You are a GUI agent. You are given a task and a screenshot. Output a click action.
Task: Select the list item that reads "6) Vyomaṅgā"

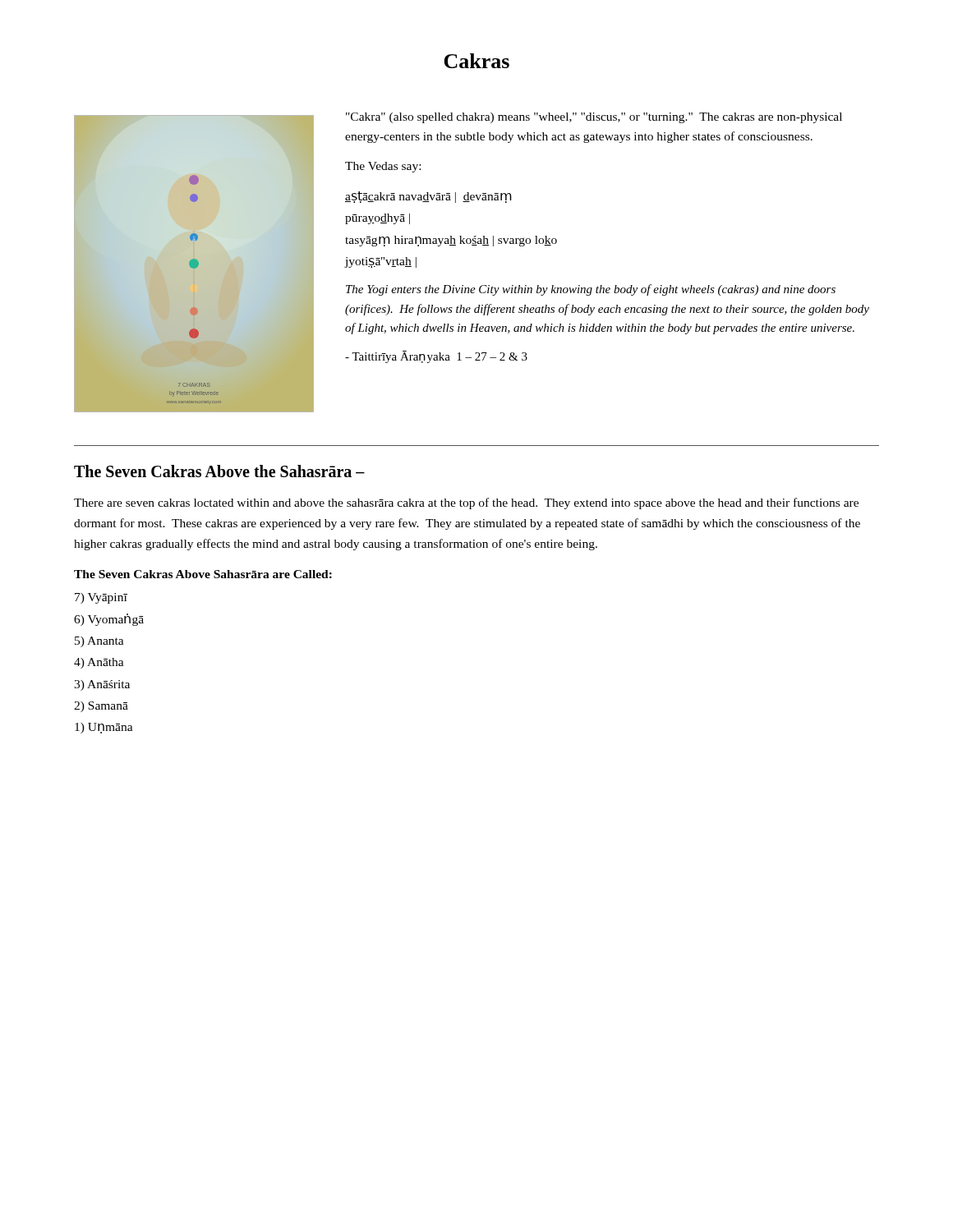109,619
